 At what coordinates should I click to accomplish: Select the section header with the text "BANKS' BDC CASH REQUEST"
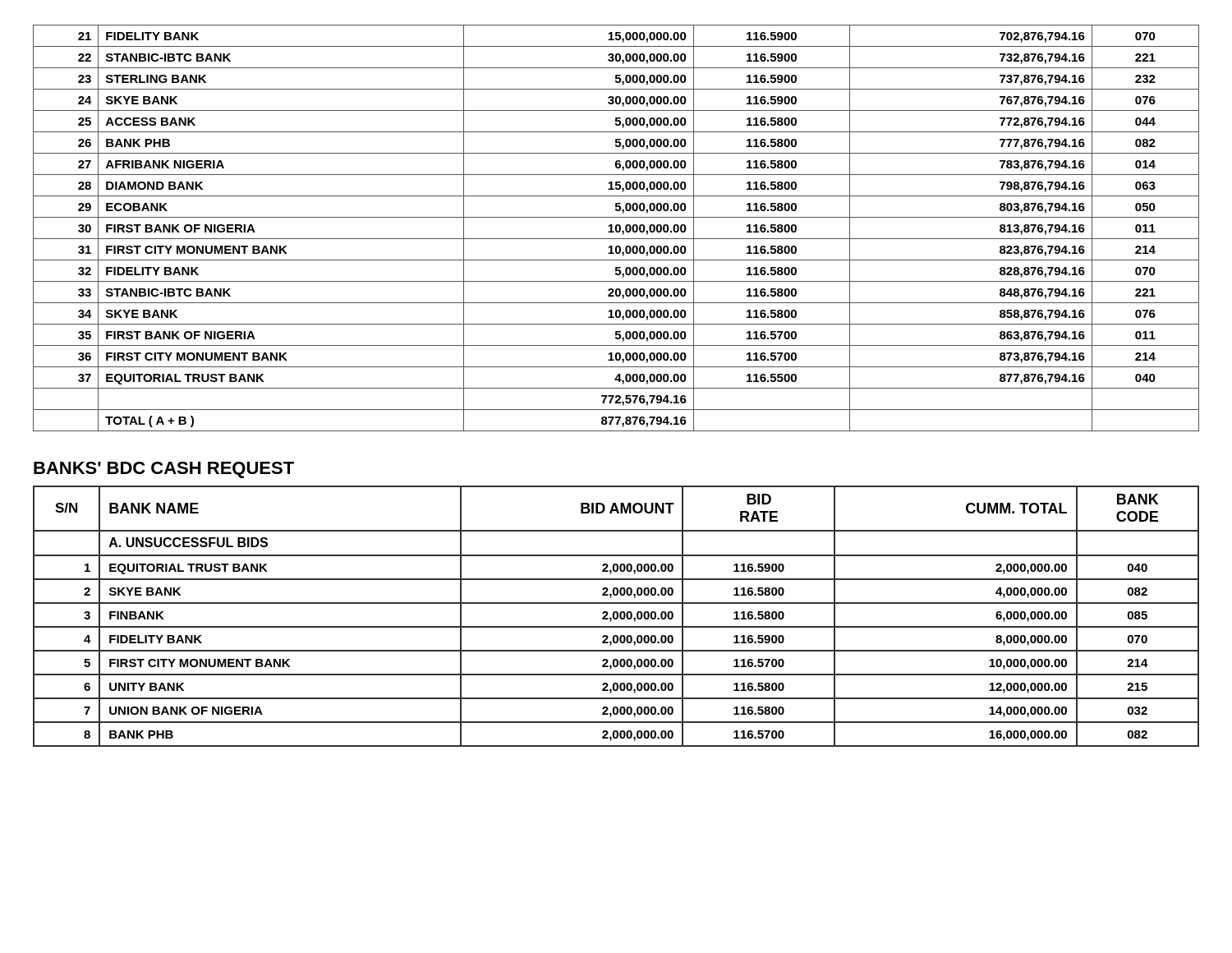pos(164,468)
